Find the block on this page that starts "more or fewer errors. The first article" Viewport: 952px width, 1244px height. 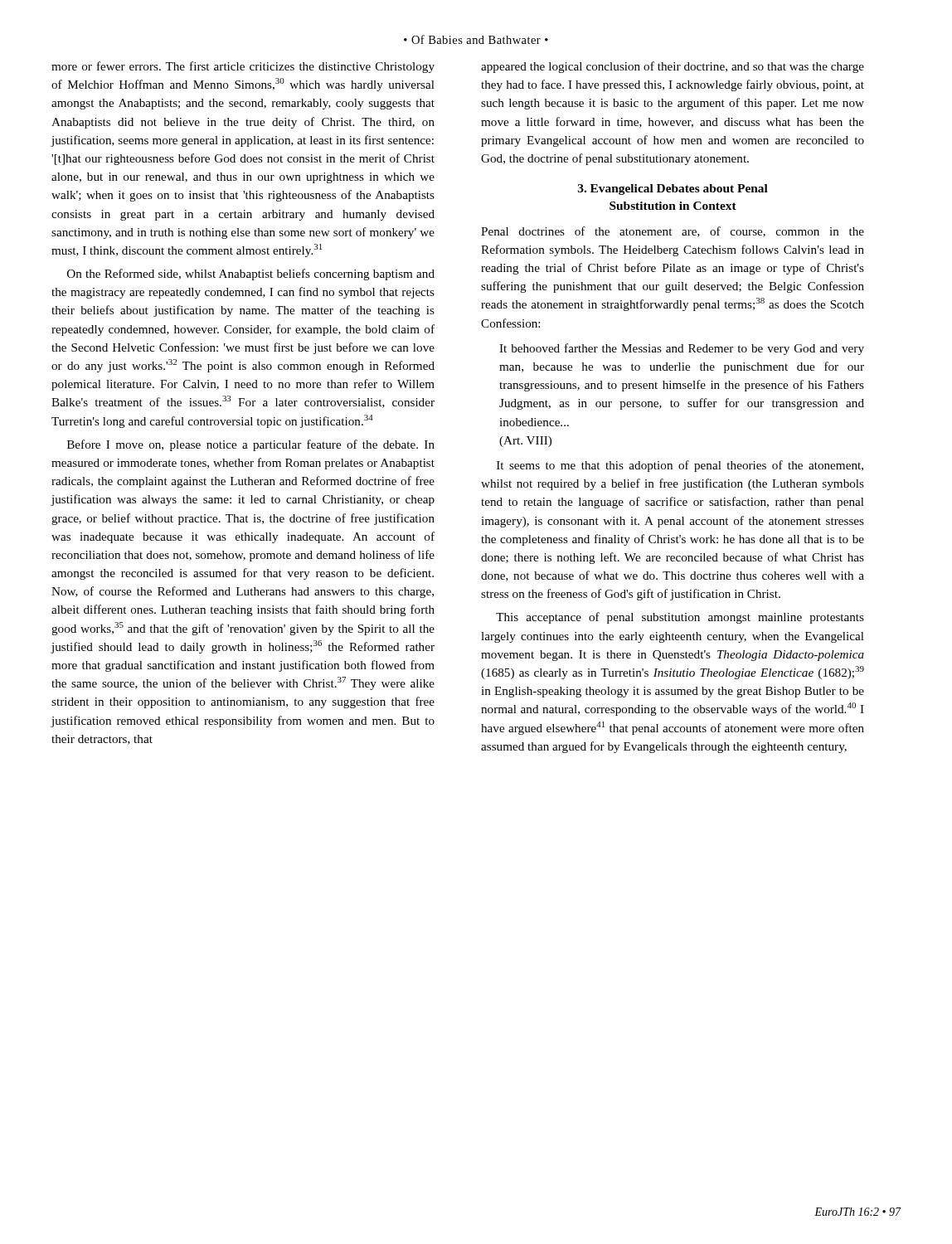tap(243, 158)
